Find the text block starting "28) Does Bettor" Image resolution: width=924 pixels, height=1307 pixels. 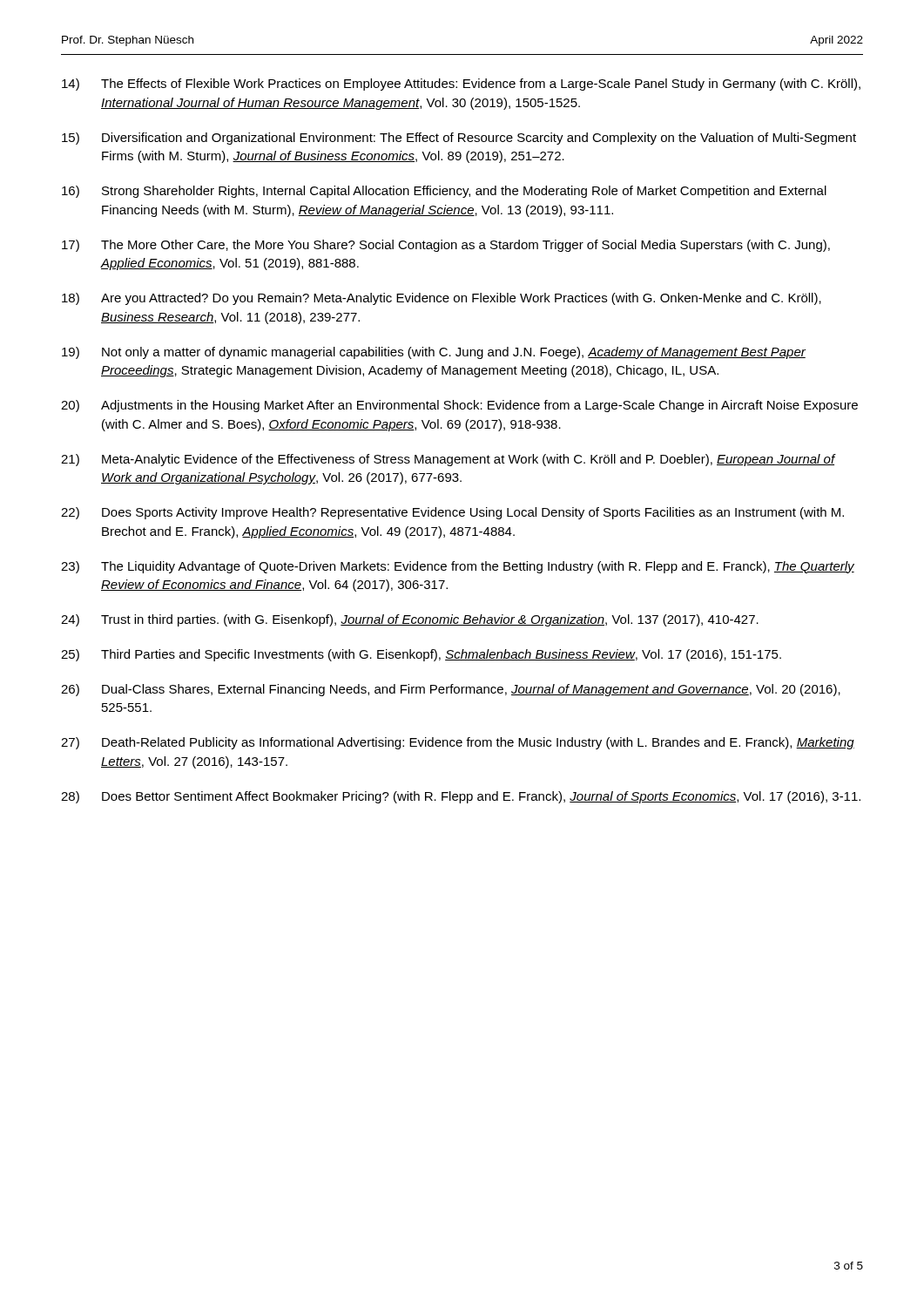462,796
